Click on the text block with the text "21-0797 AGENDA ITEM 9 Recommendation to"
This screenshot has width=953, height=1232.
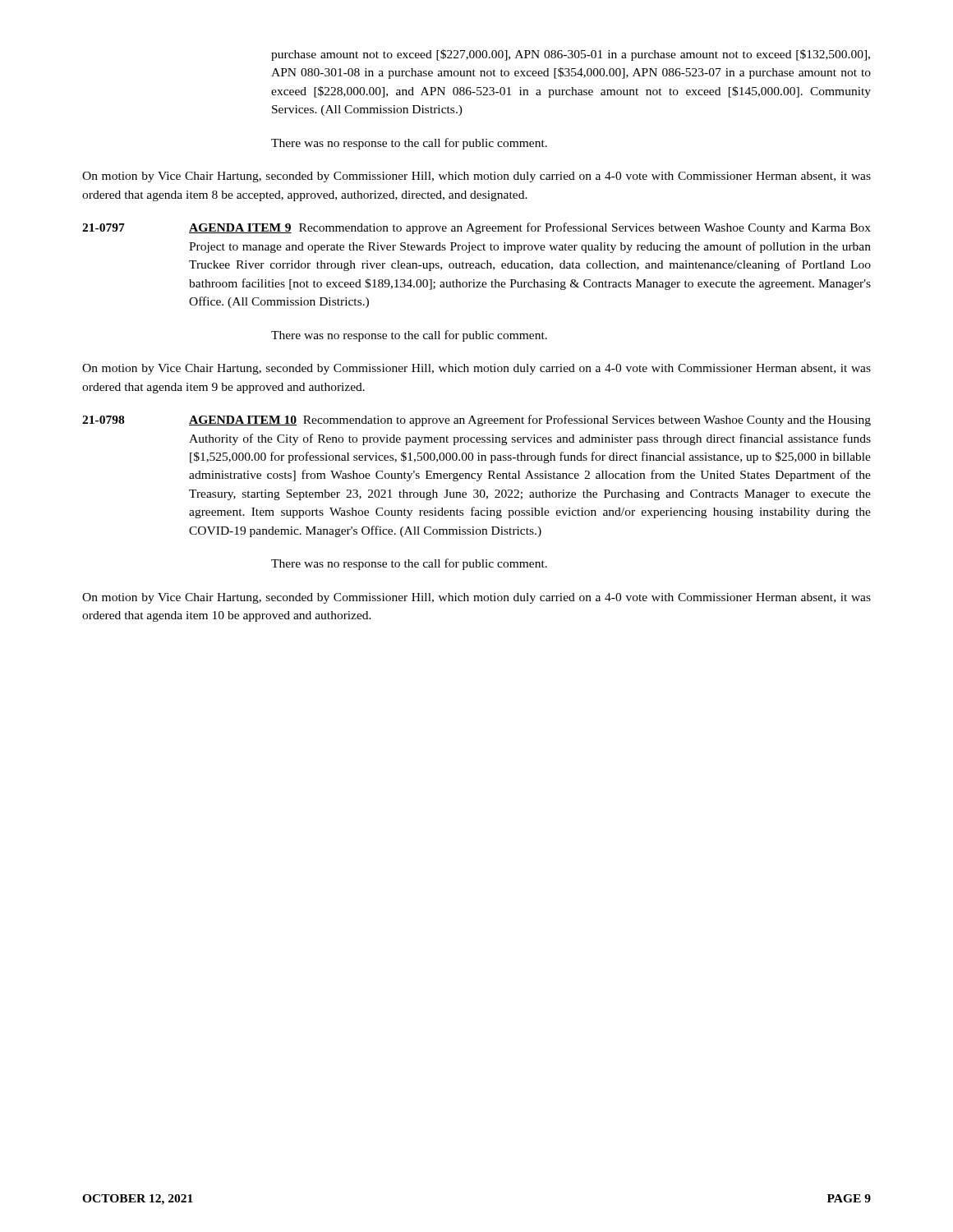476,265
